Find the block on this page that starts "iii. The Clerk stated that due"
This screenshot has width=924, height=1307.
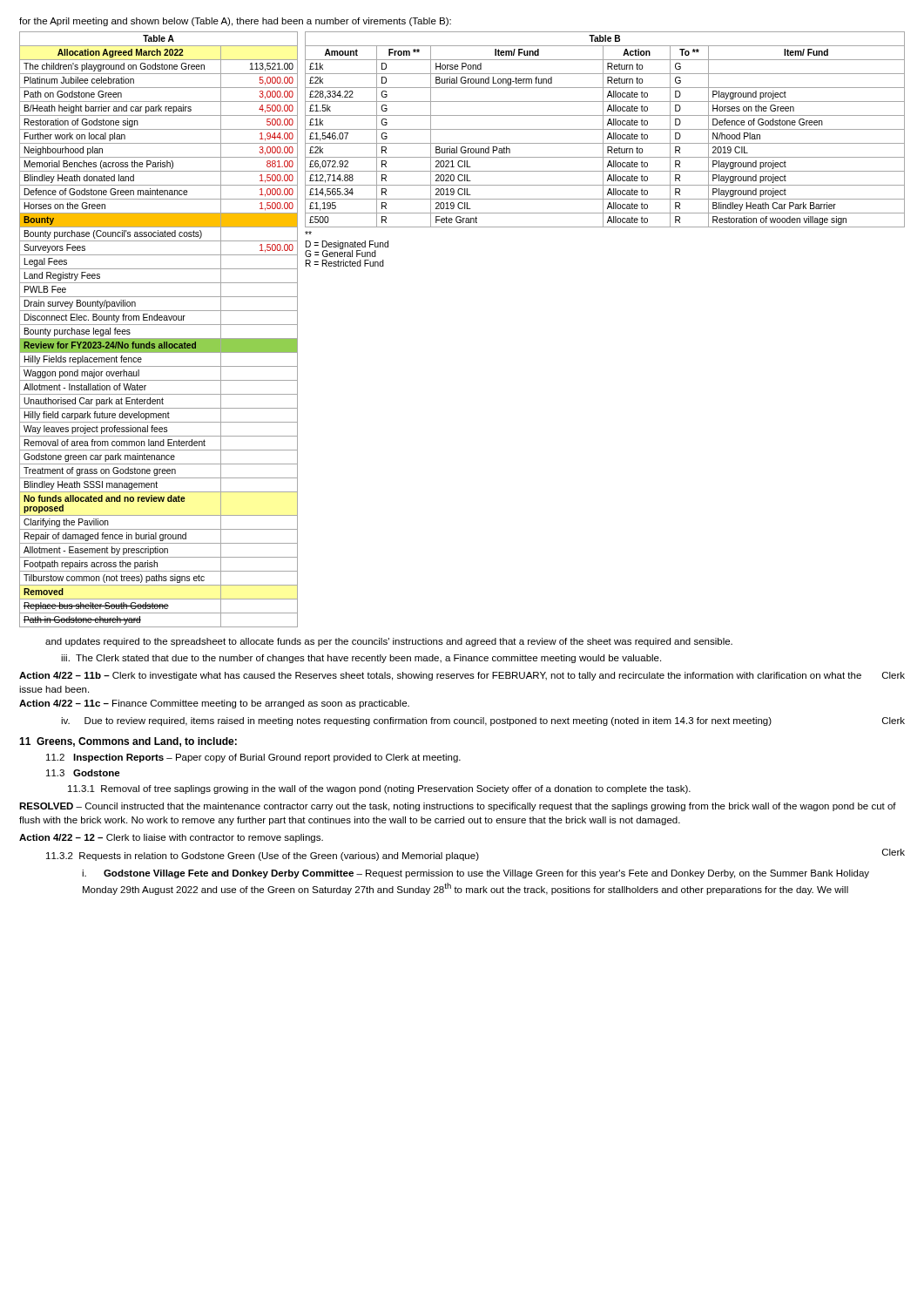click(x=362, y=658)
